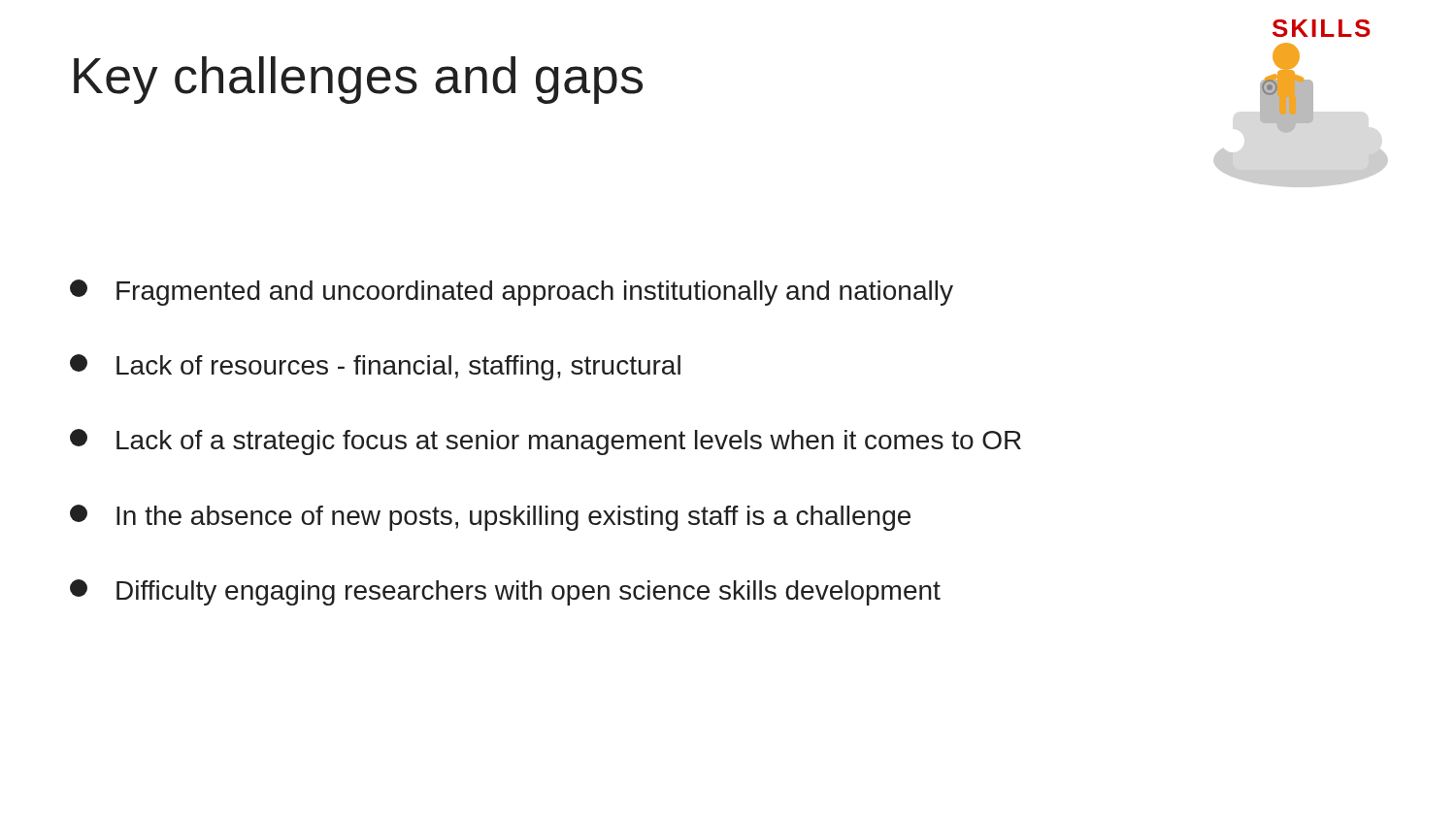The image size is (1456, 819).
Task: Navigate to the passage starting "Difficulty engaging researchers with open science"
Action: 505,590
